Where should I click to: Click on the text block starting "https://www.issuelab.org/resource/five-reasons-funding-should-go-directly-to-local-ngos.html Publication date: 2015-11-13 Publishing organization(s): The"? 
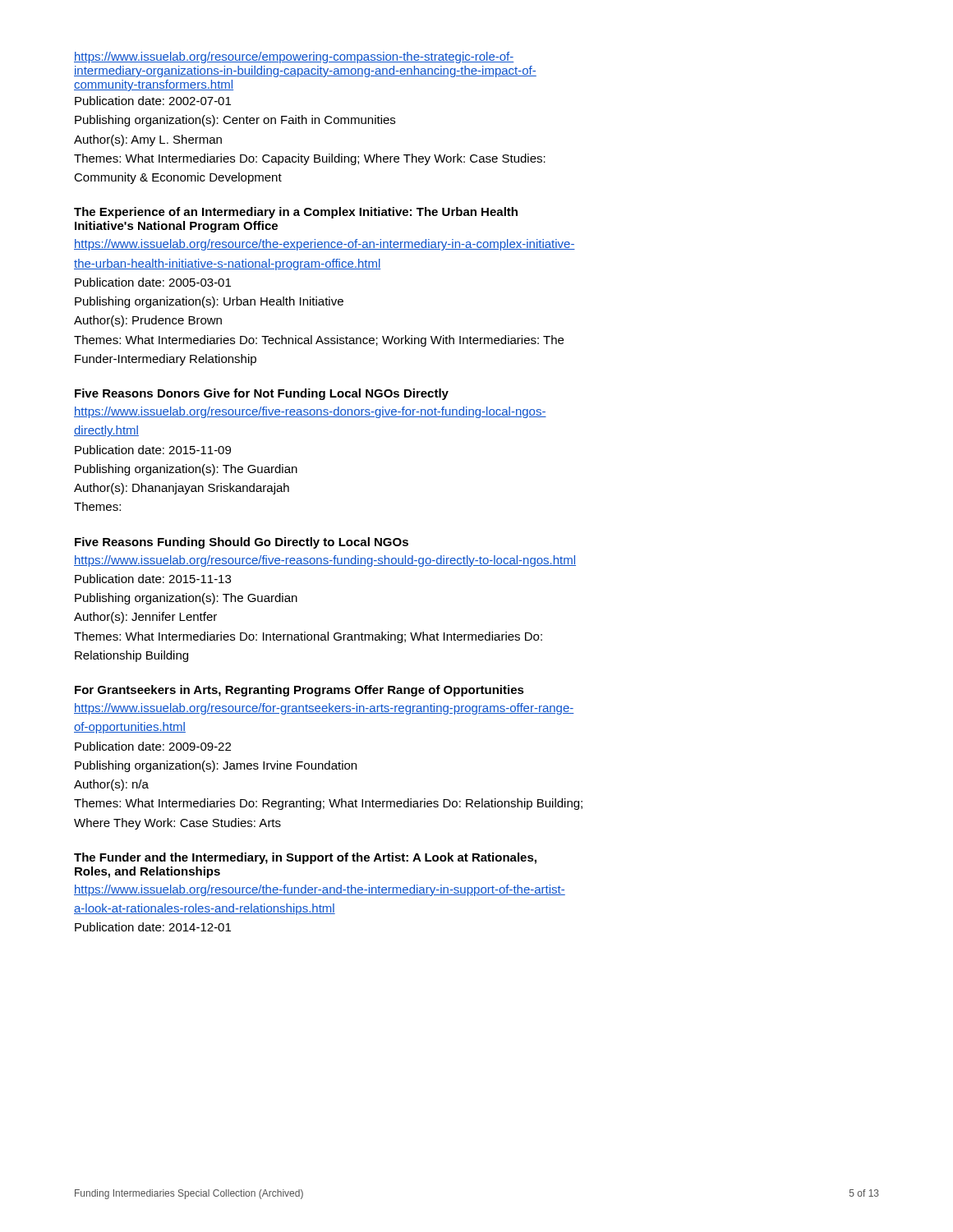pyautogui.click(x=325, y=561)
